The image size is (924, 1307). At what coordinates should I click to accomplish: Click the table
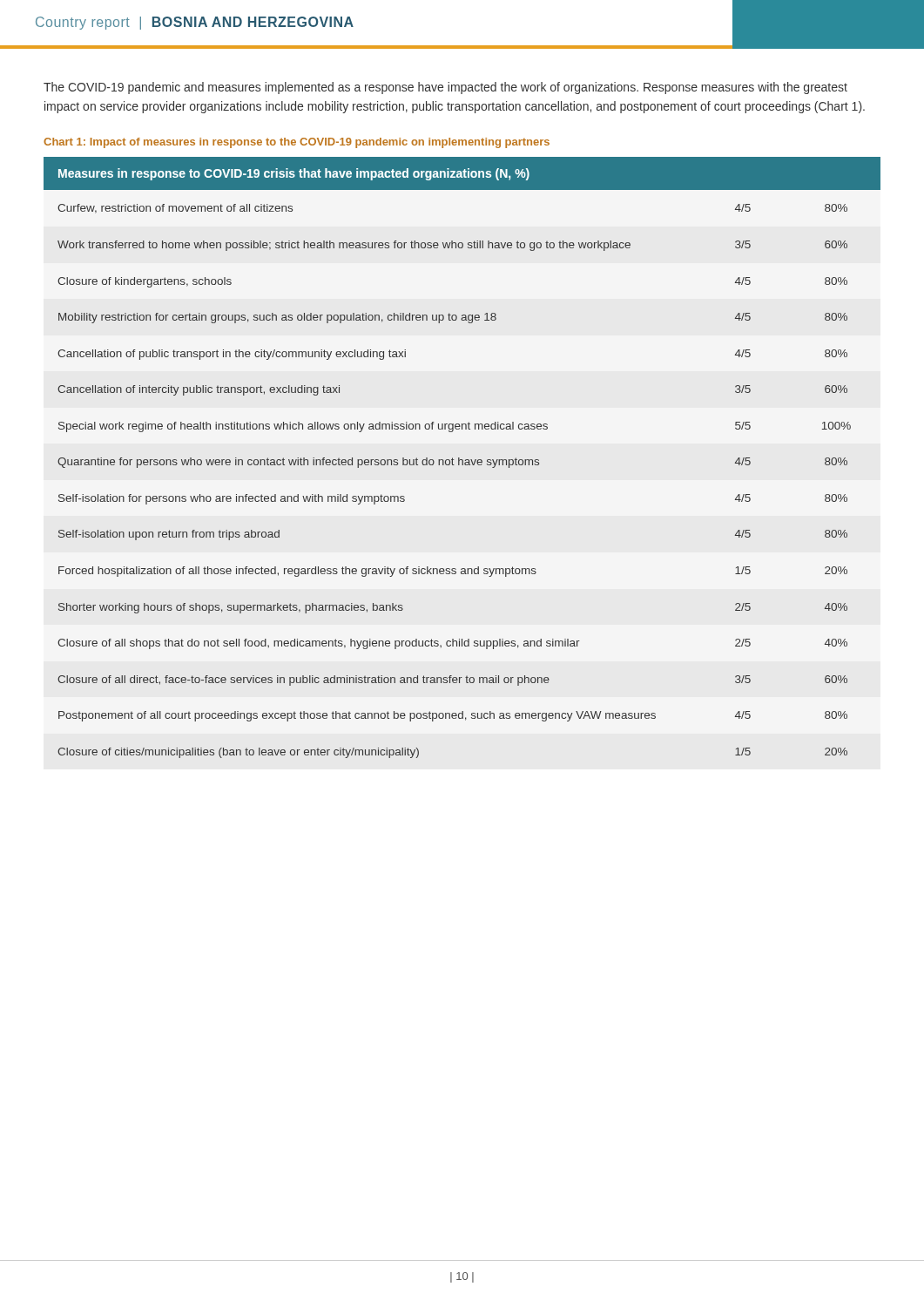[x=462, y=463]
